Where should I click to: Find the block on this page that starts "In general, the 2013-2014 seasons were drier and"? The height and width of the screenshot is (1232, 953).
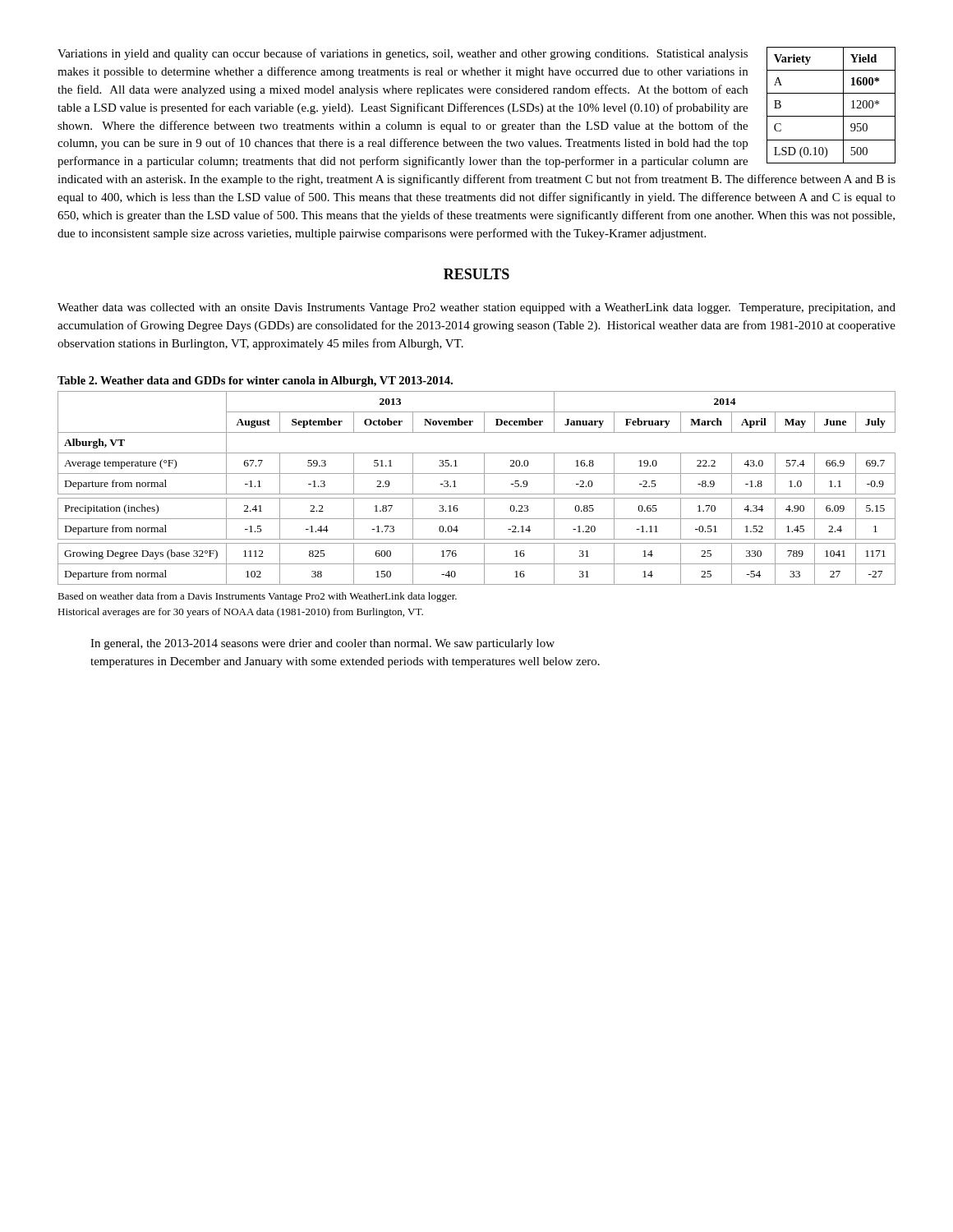pos(345,652)
